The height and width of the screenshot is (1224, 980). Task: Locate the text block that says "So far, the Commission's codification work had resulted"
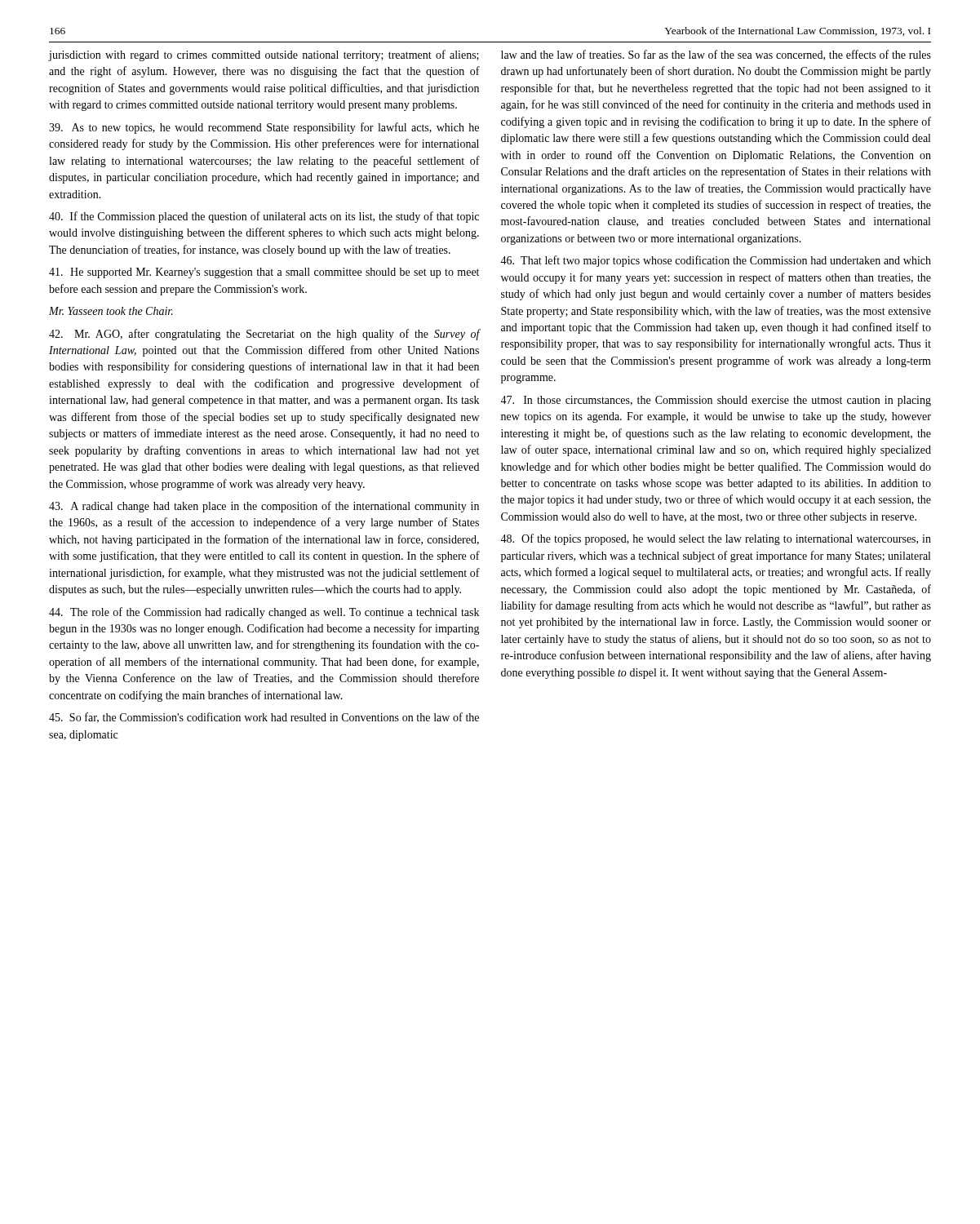(264, 727)
